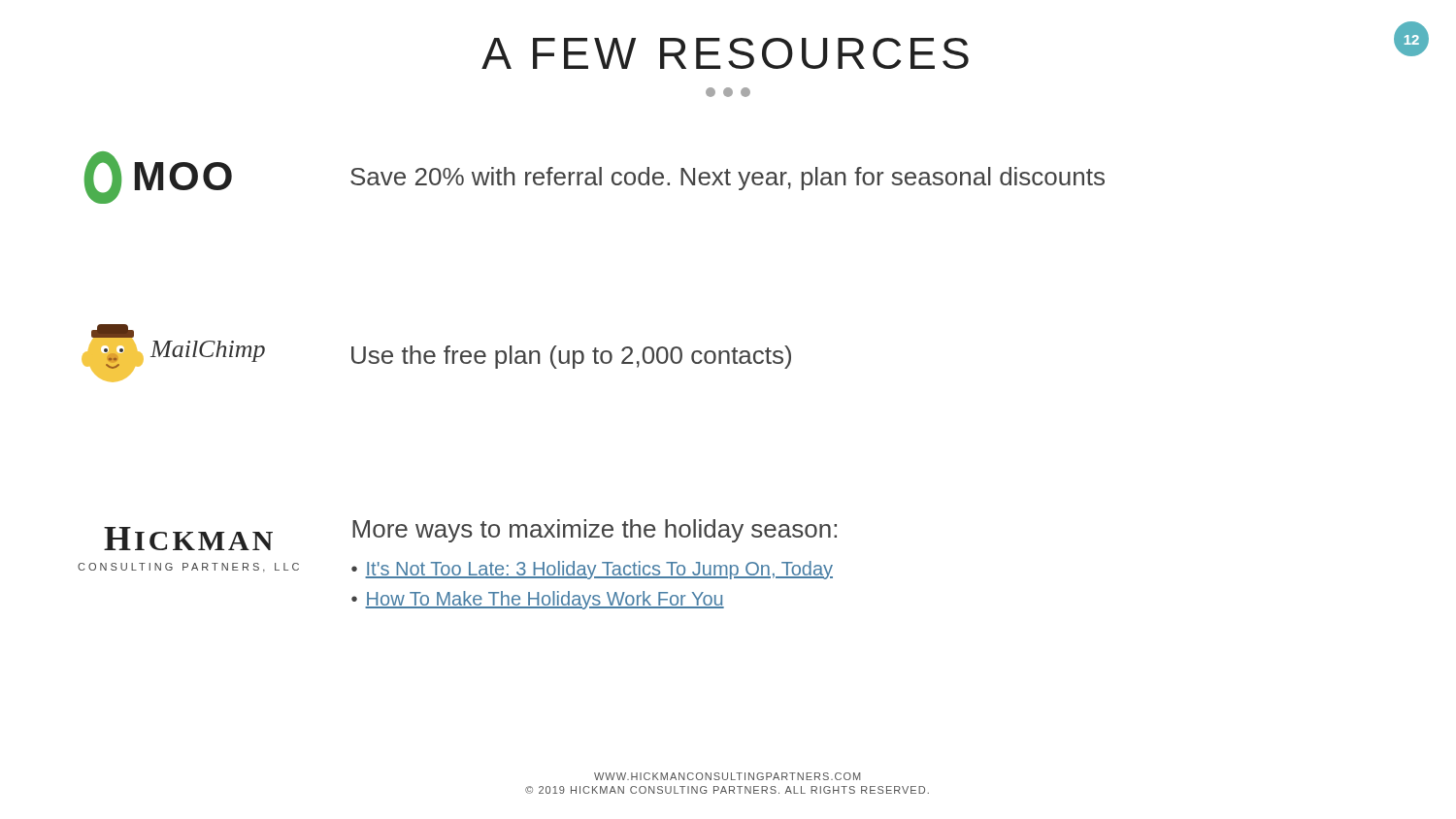Locate the text starting "More ways to maximize the holiday"
This screenshot has height=819, width=1456.
coord(595,529)
